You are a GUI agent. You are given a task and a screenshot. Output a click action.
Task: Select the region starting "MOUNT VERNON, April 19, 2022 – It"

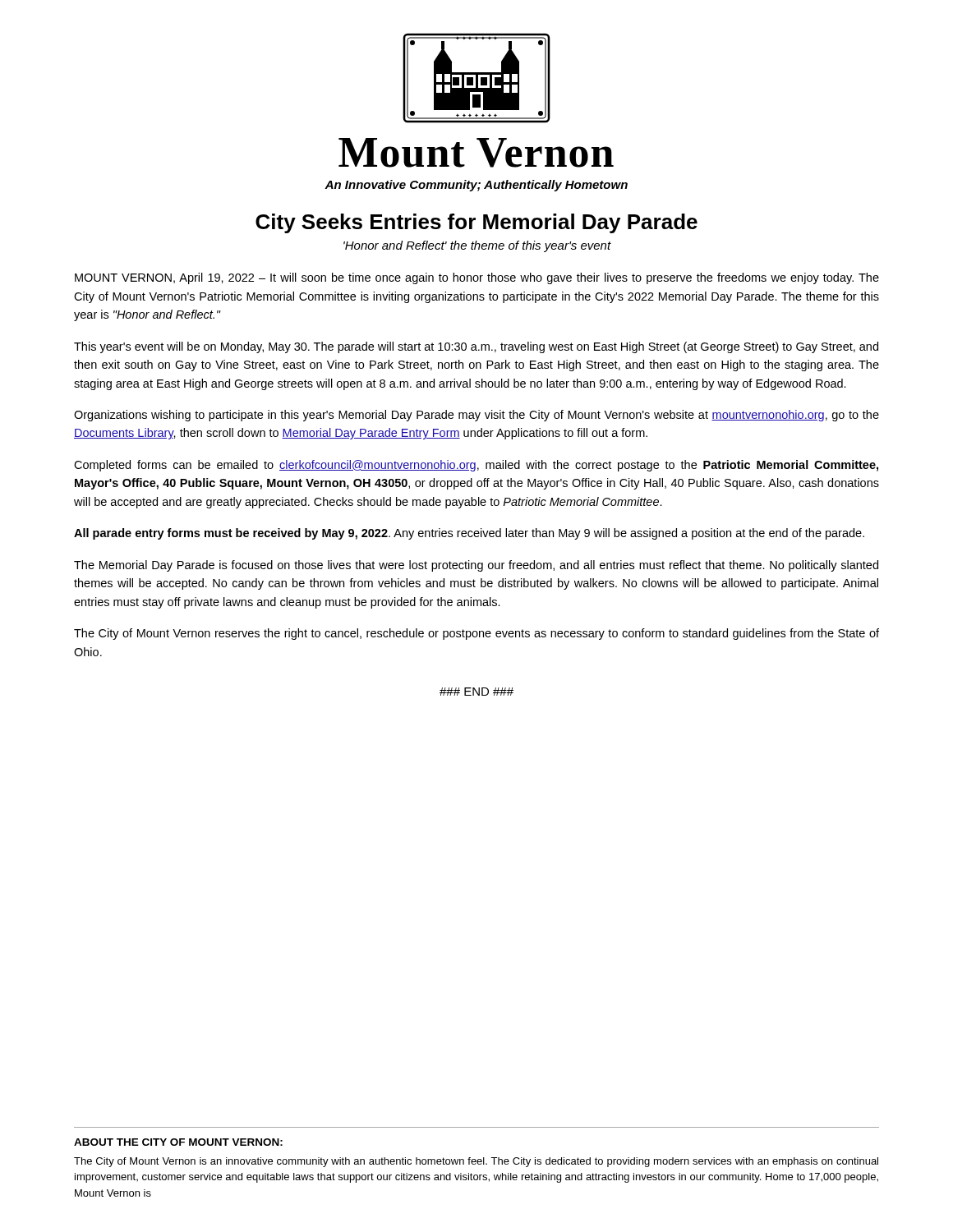coord(476,296)
